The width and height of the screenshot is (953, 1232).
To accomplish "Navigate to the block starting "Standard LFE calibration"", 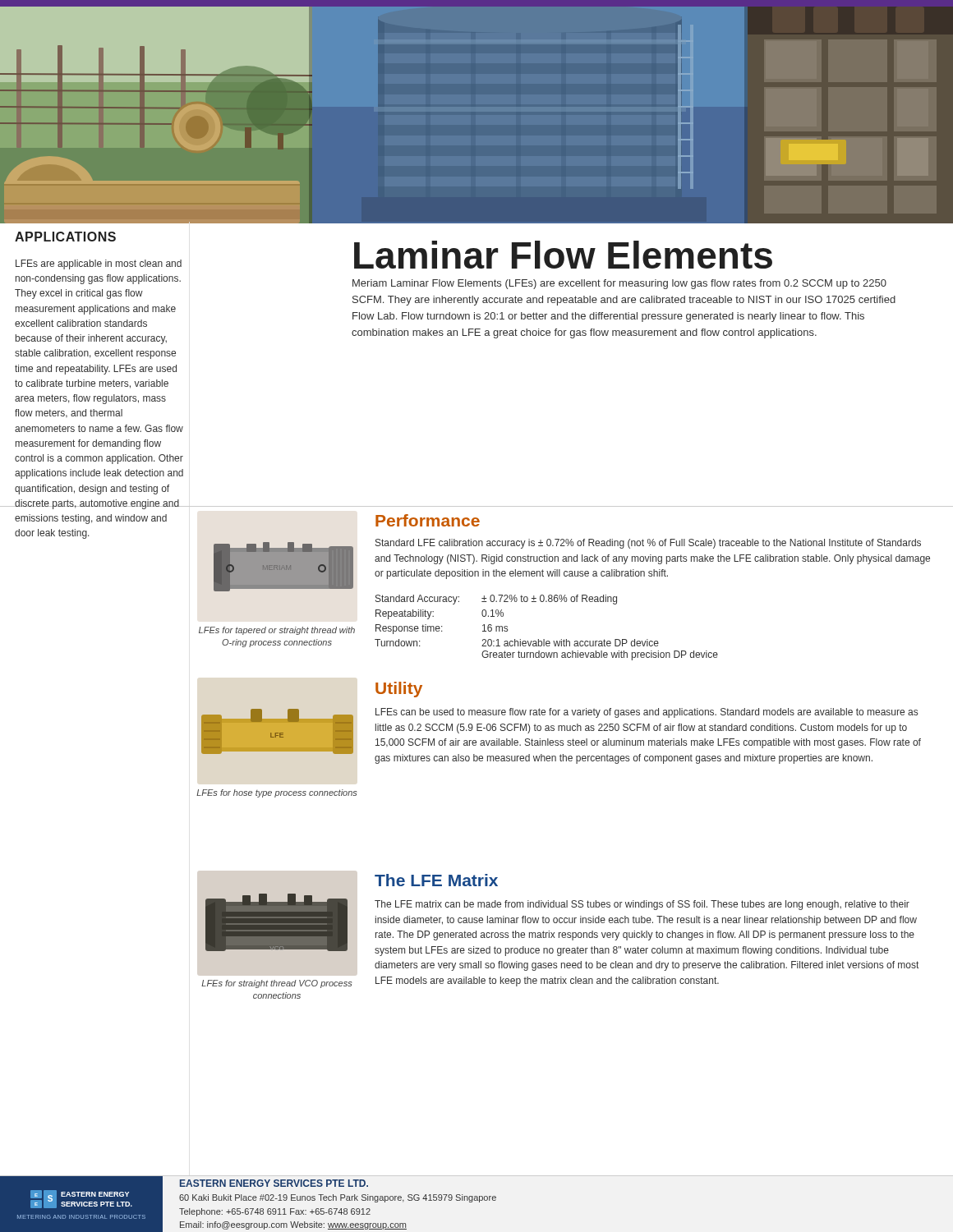I will [653, 558].
